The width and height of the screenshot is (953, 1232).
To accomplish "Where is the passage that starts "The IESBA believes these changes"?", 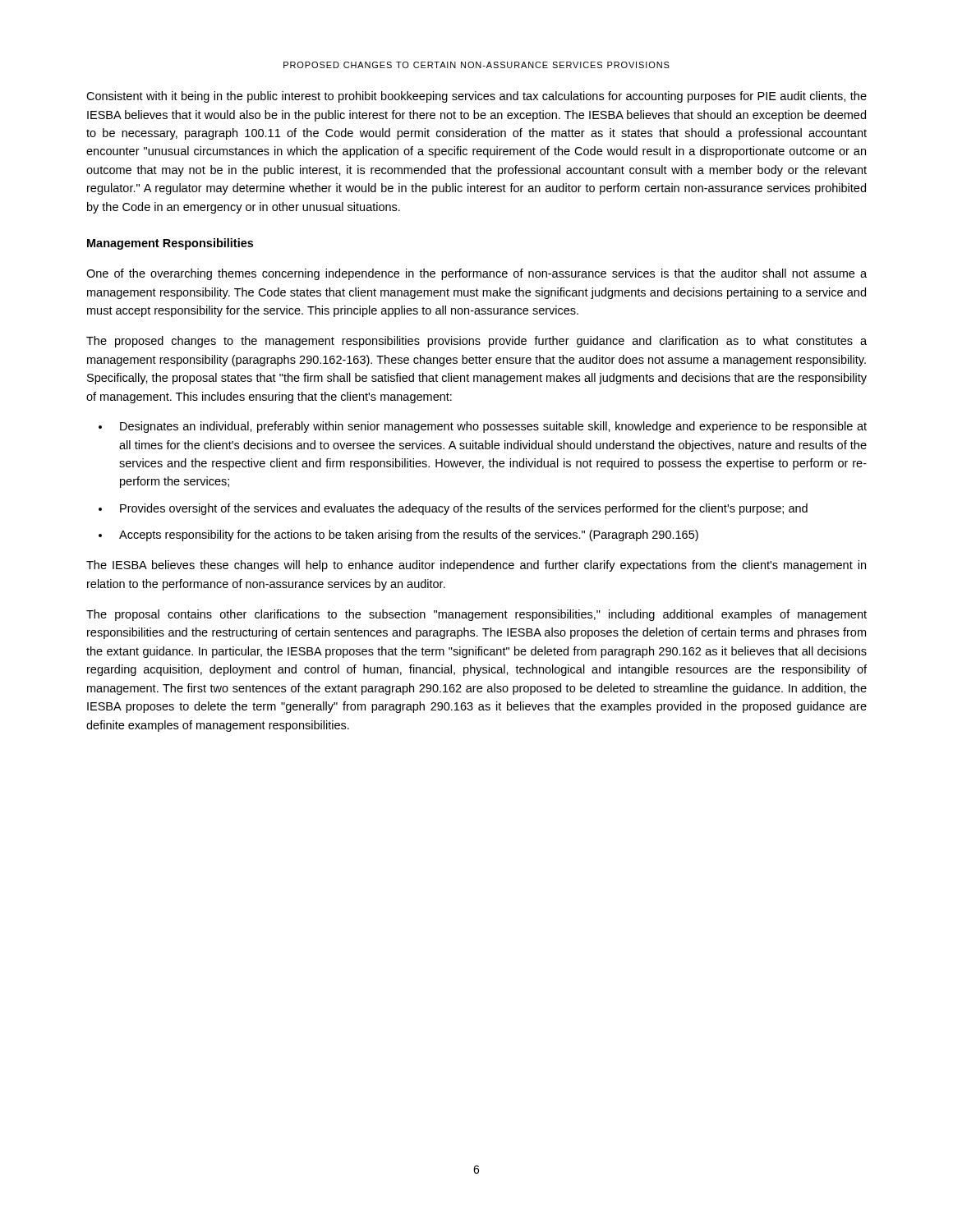I will click(x=476, y=575).
